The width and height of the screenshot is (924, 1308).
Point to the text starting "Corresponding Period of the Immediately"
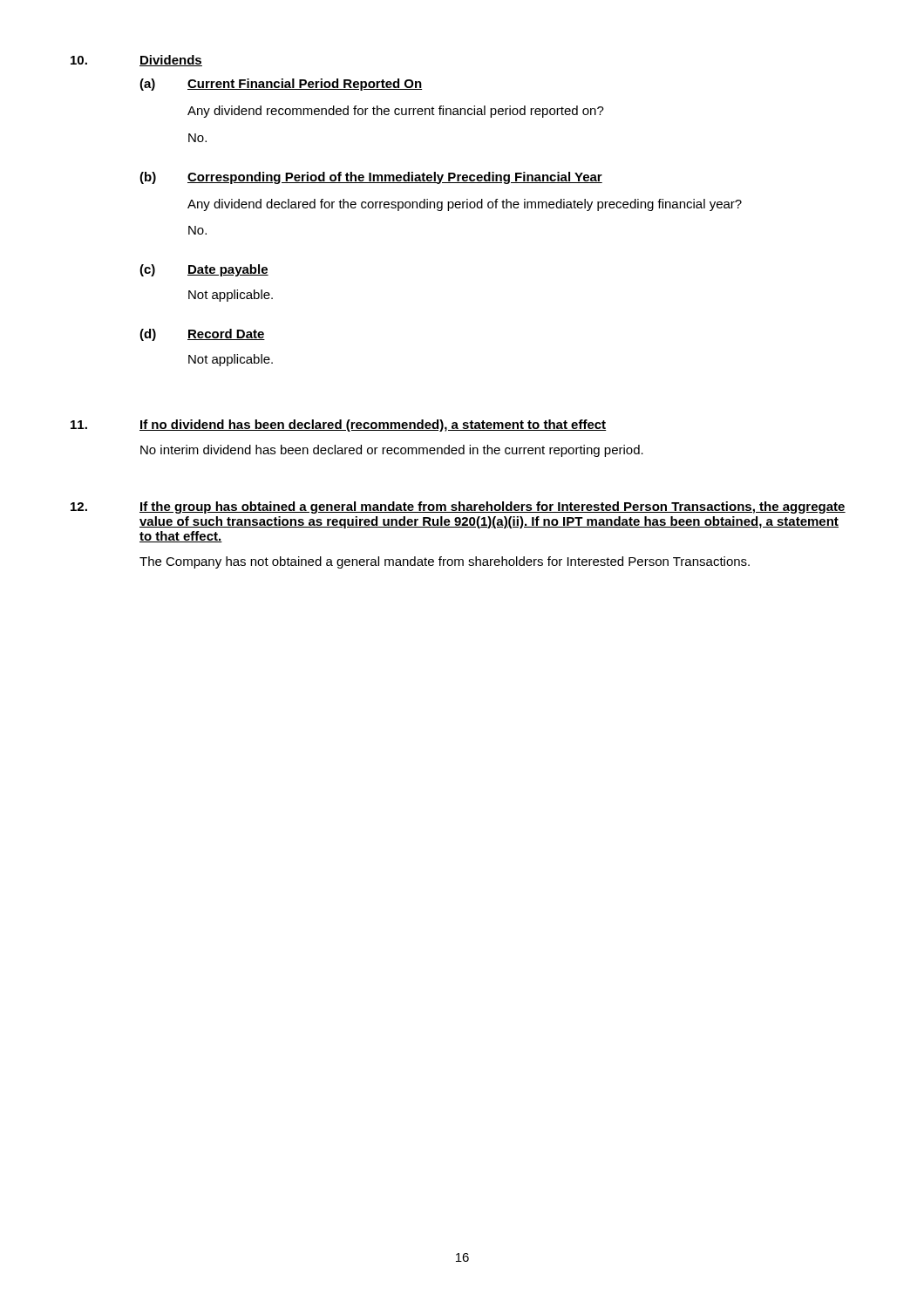pos(395,176)
